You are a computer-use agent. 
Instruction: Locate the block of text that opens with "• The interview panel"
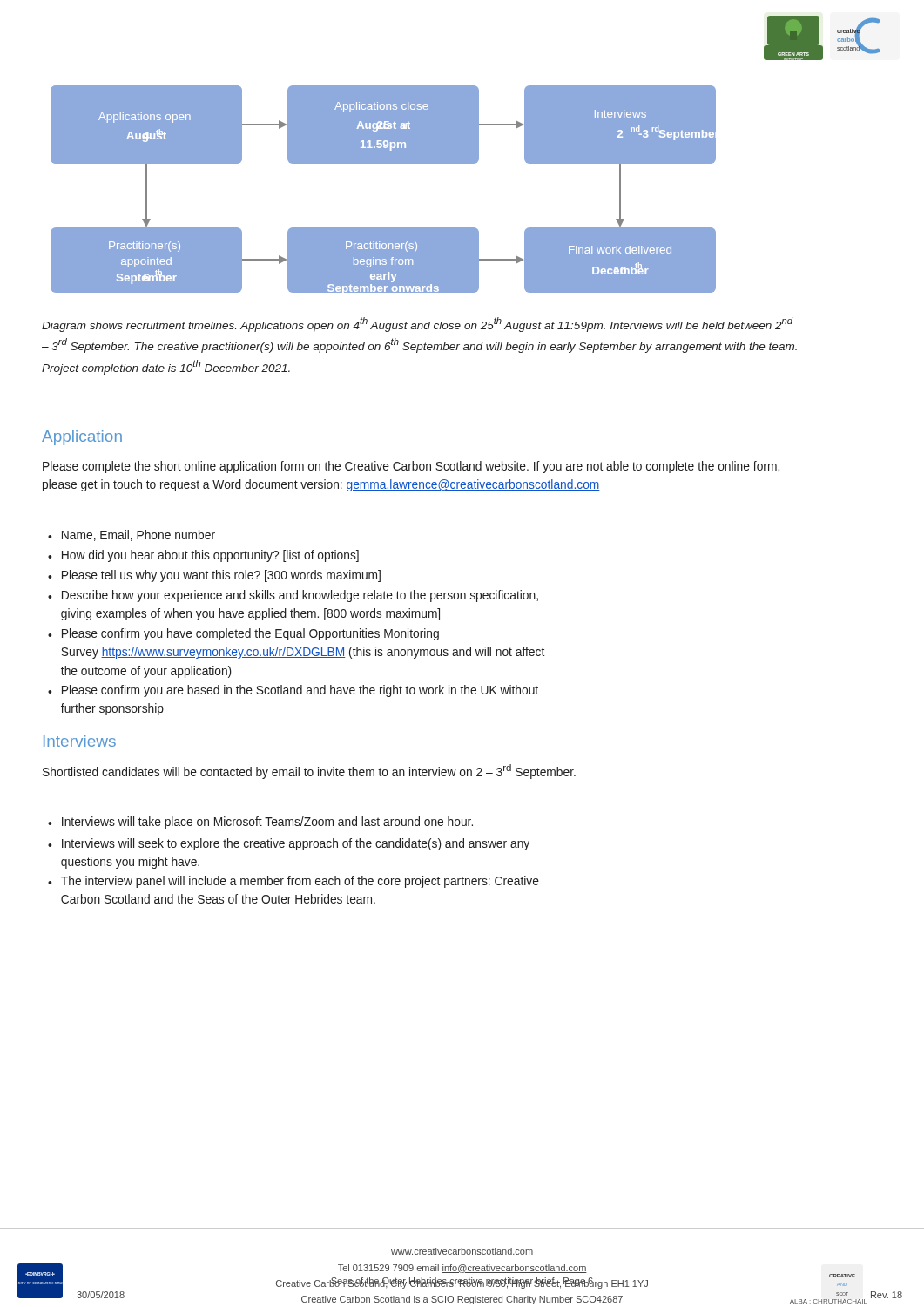tap(293, 891)
